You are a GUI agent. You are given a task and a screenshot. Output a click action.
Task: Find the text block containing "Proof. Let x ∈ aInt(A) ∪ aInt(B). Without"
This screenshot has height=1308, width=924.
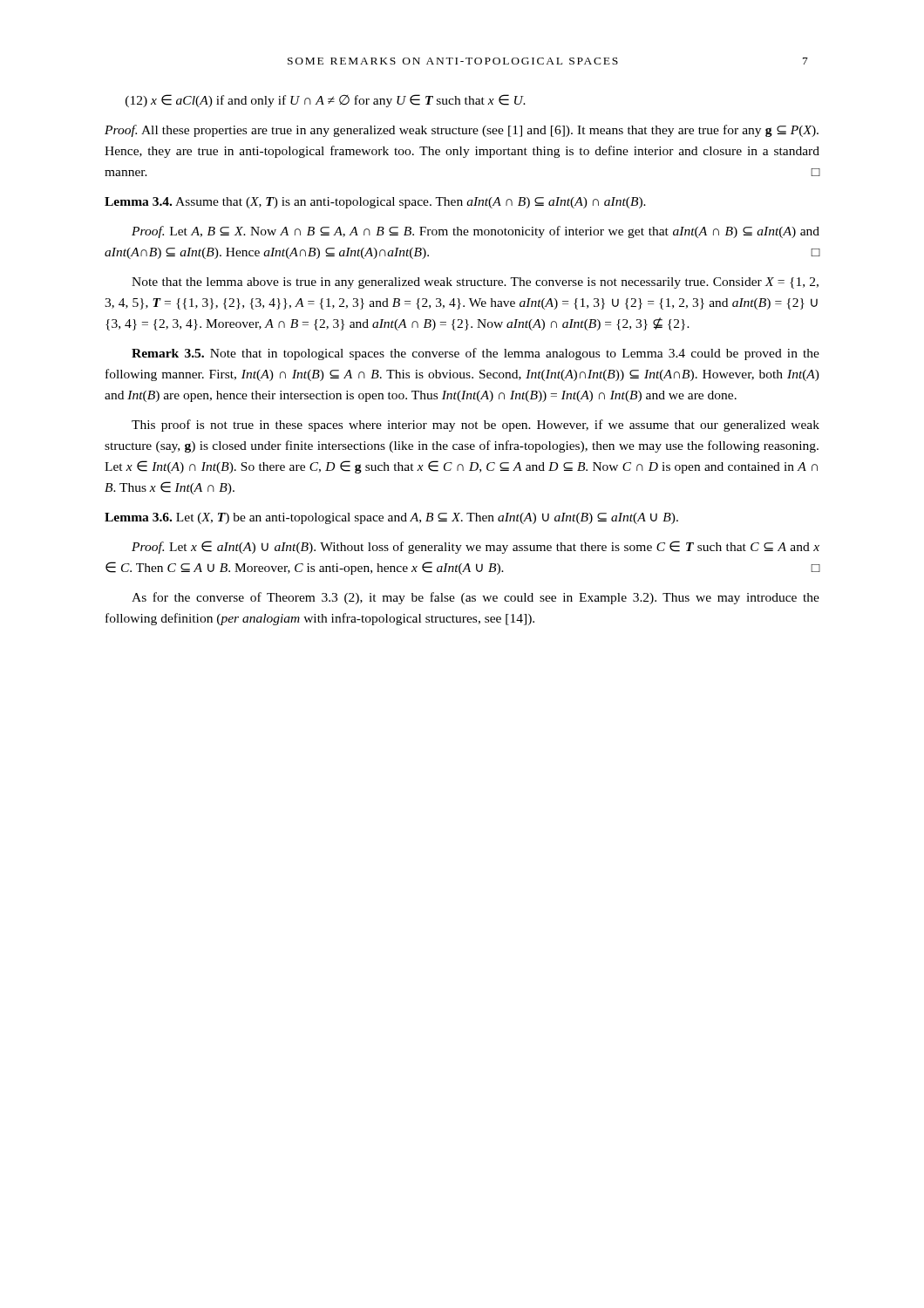(x=462, y=557)
